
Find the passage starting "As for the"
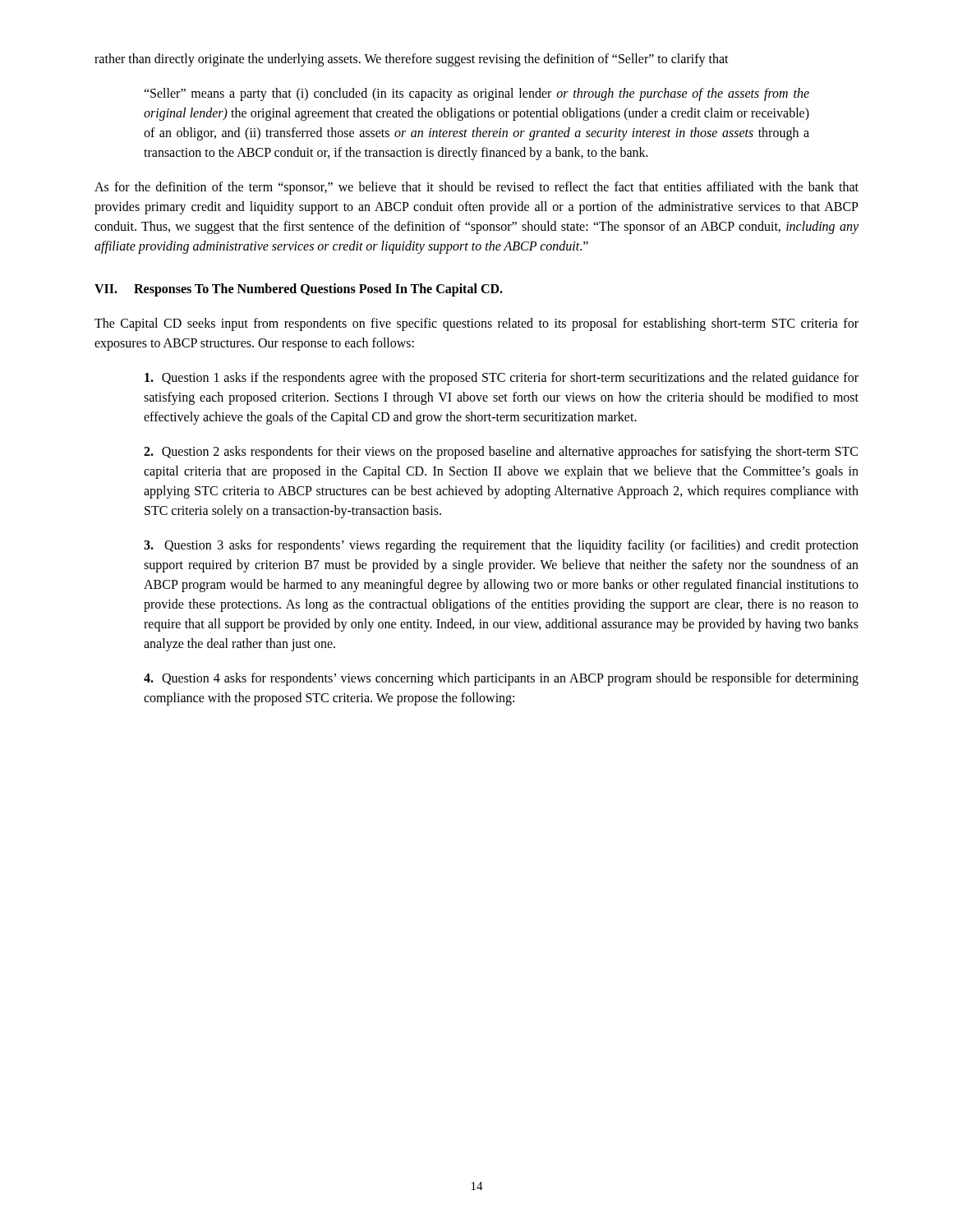(x=476, y=216)
